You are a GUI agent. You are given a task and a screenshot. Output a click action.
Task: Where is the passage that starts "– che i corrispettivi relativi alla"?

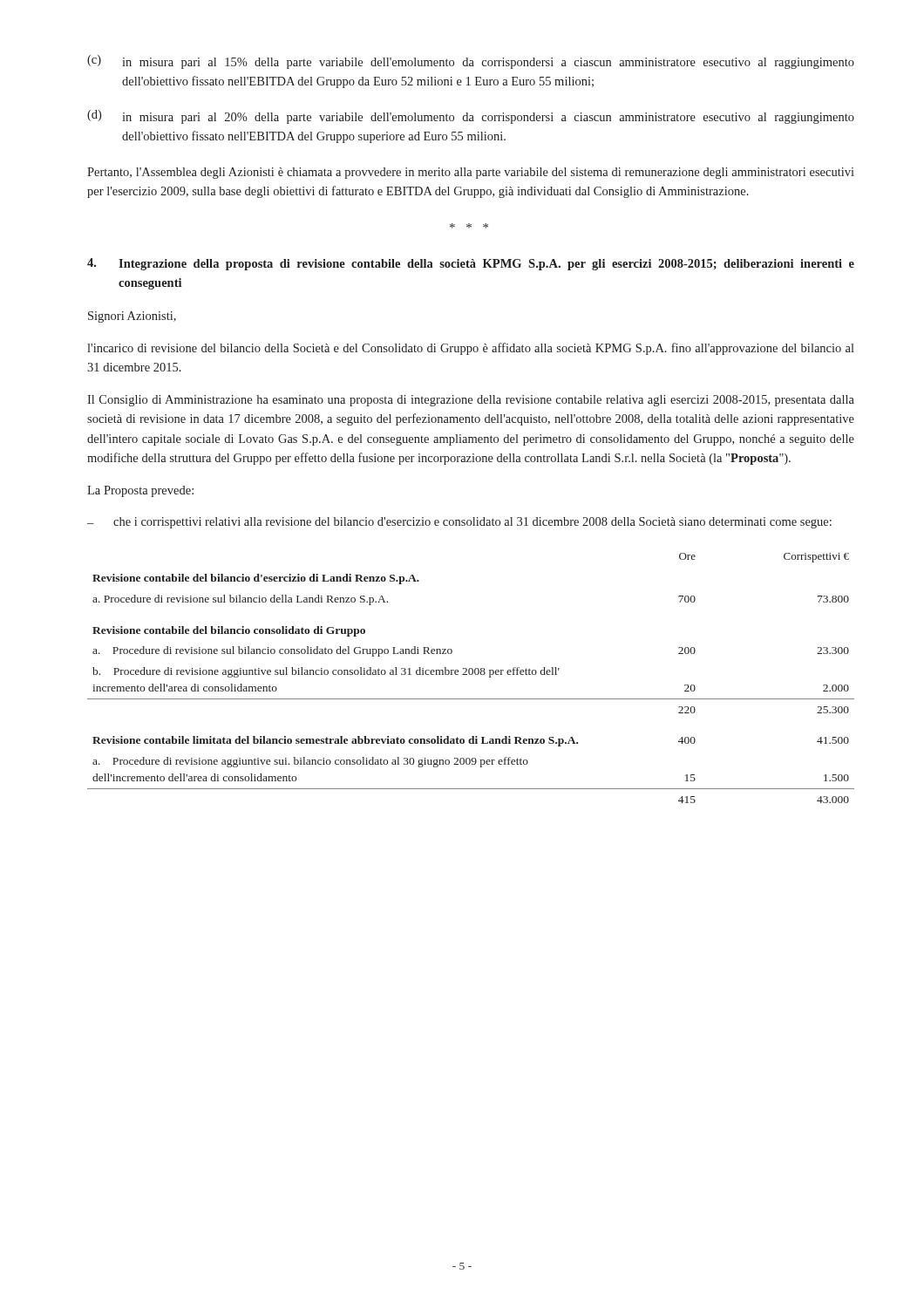click(x=471, y=522)
